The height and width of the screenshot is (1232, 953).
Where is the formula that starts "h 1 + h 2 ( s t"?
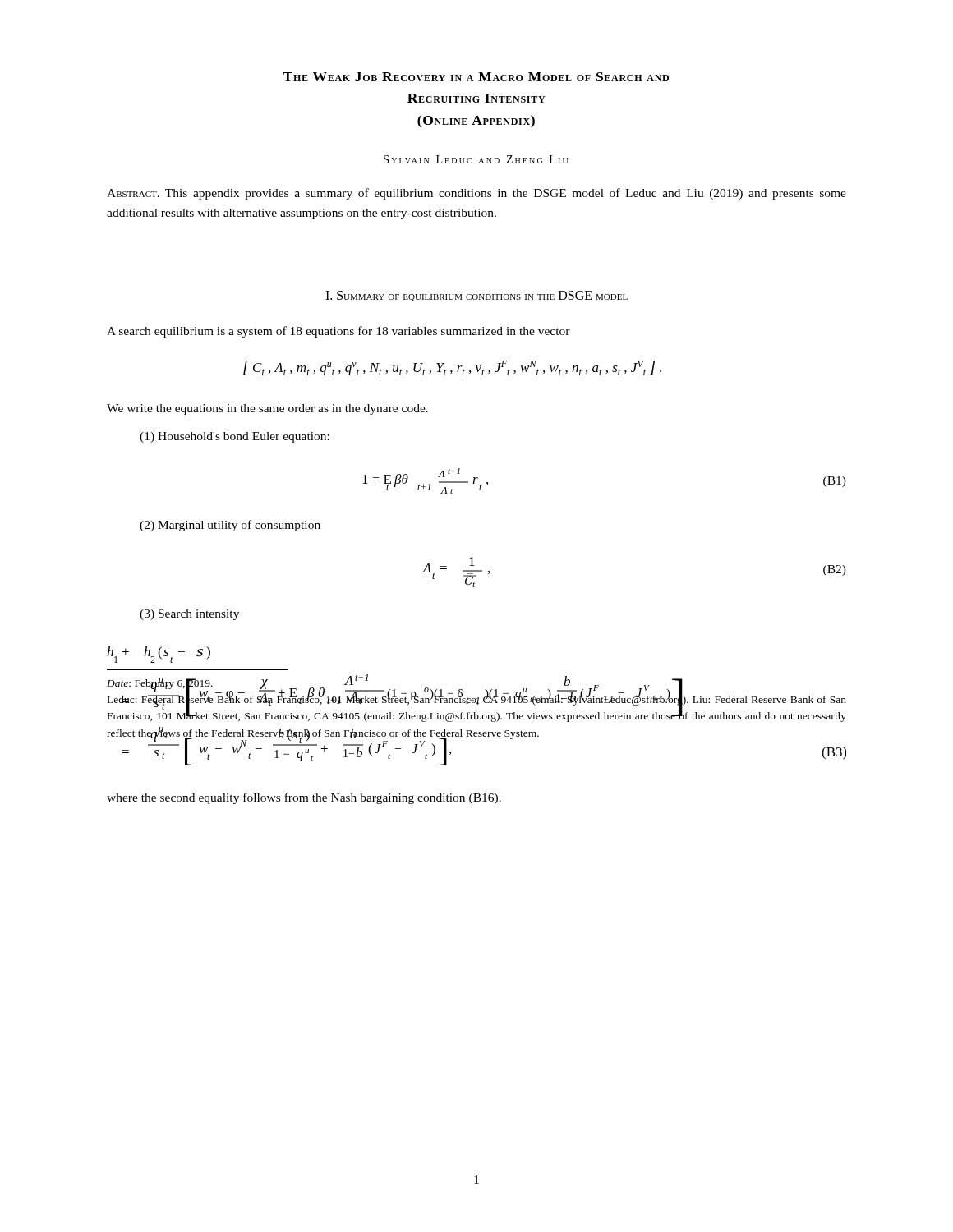tap(476, 705)
